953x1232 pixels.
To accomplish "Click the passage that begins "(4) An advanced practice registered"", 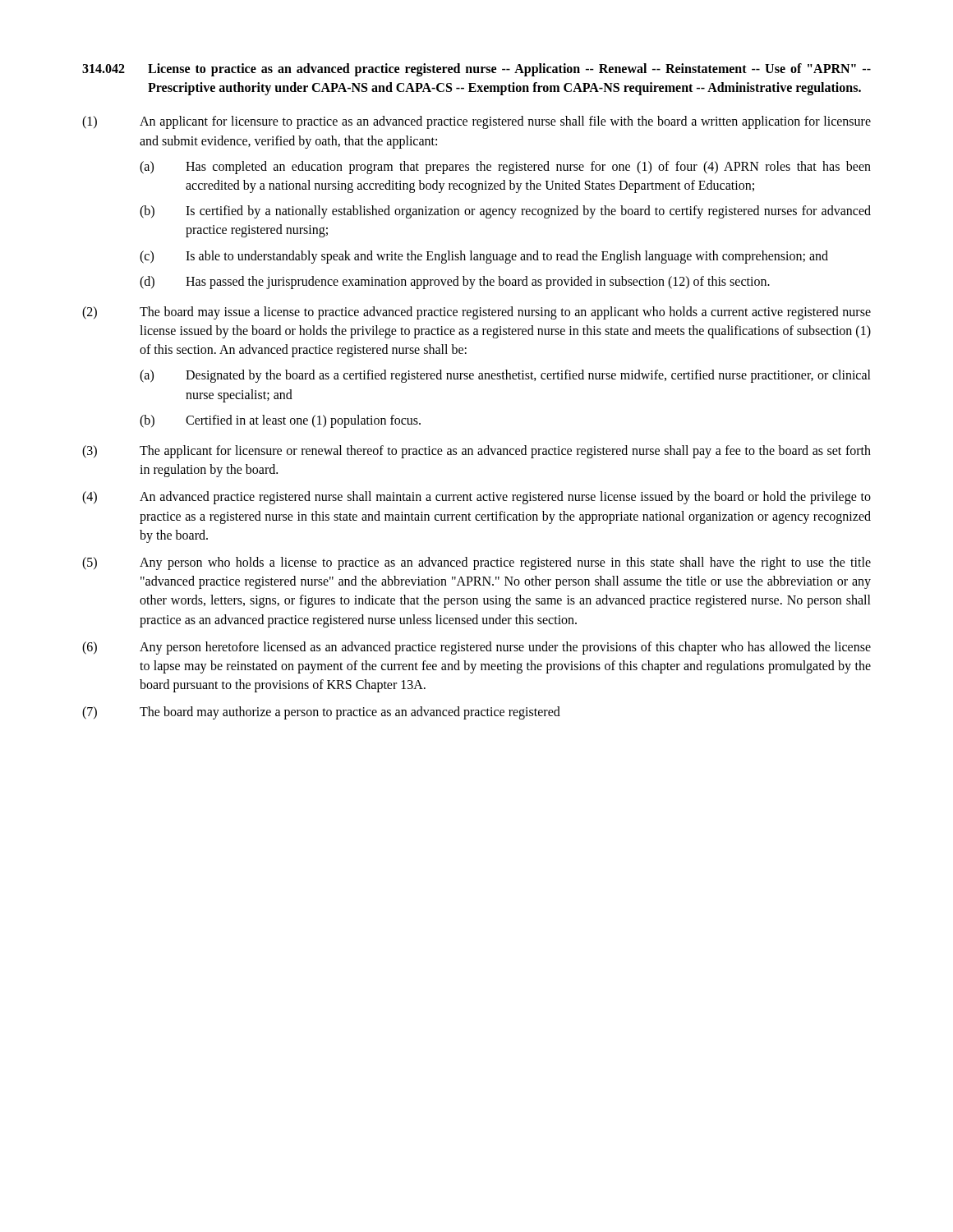I will coord(476,516).
